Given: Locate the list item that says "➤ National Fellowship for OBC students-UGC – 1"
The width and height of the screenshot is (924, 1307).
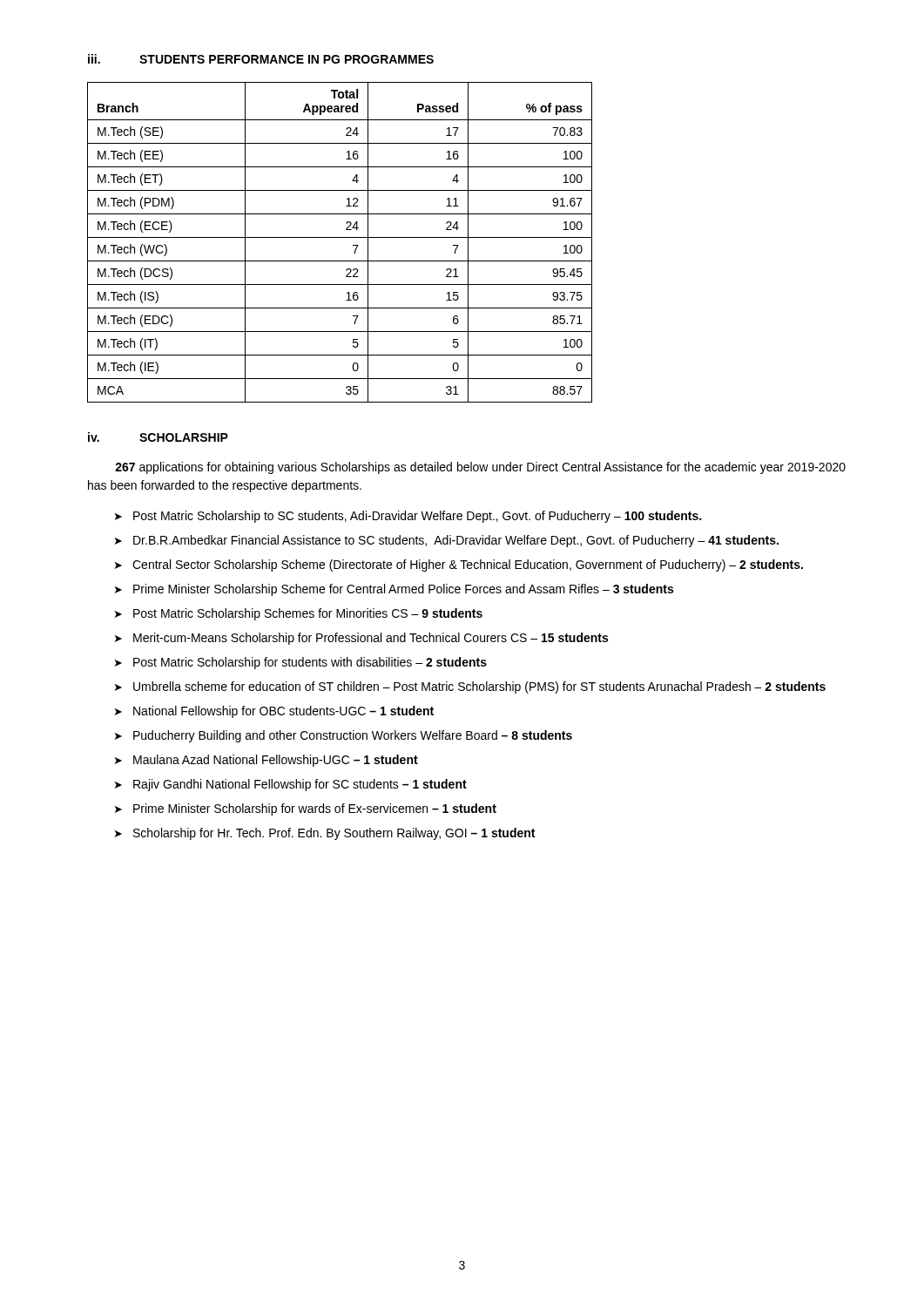Looking at the screenshot, I should [274, 712].
